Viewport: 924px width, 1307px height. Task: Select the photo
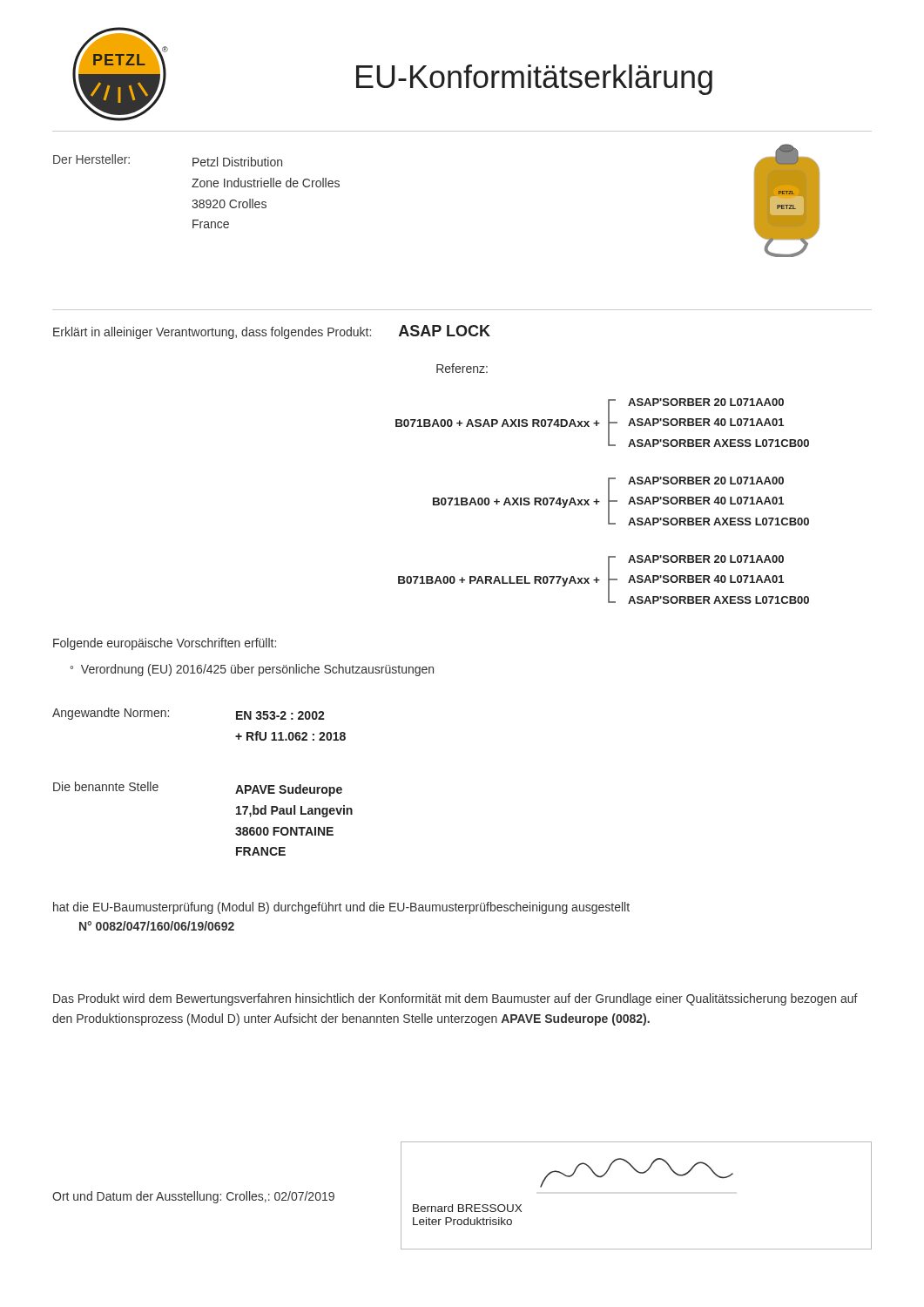(x=789, y=202)
